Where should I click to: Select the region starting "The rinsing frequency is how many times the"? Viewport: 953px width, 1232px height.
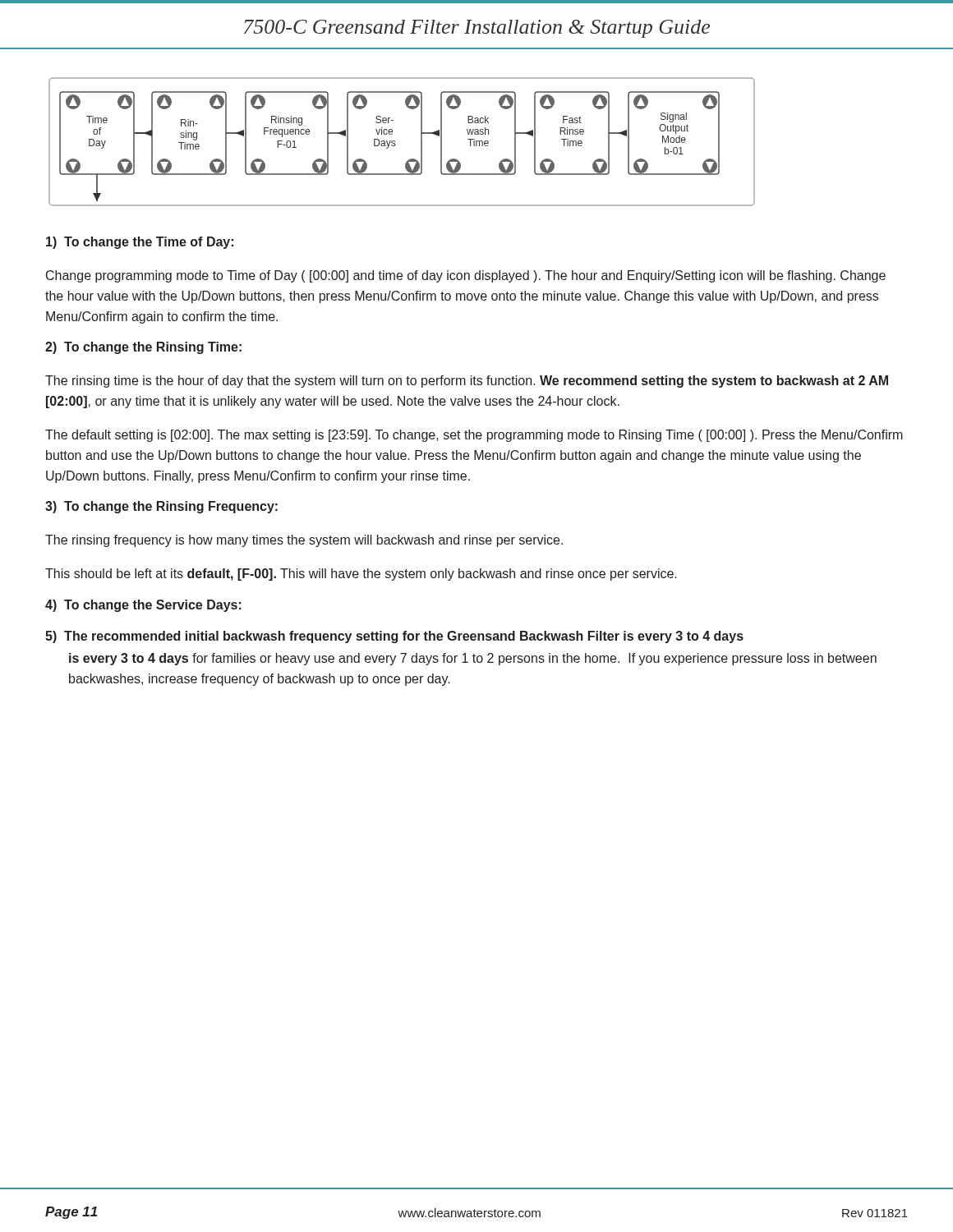pyautogui.click(x=305, y=540)
